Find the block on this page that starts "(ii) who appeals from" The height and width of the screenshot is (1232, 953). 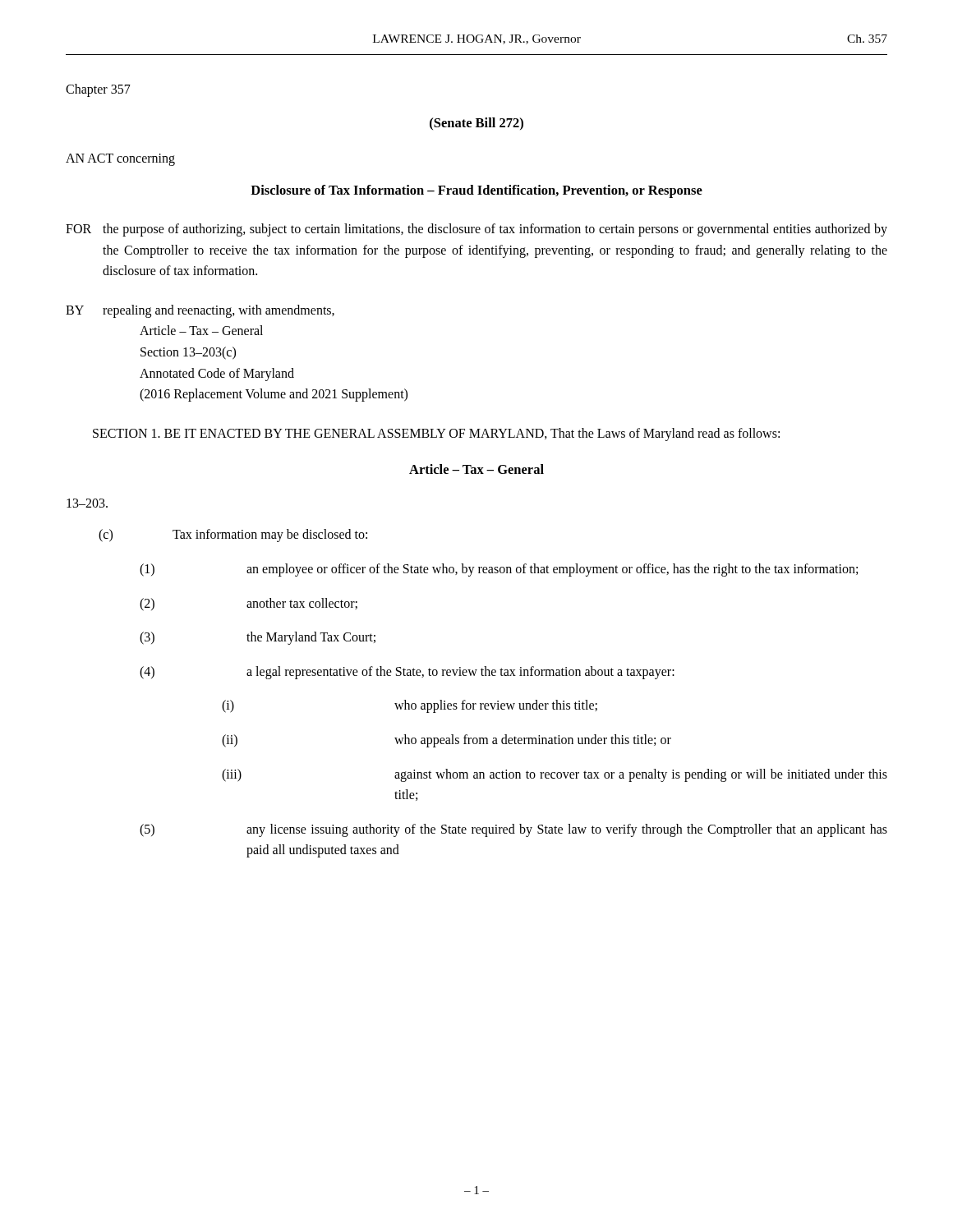[x=447, y=741]
